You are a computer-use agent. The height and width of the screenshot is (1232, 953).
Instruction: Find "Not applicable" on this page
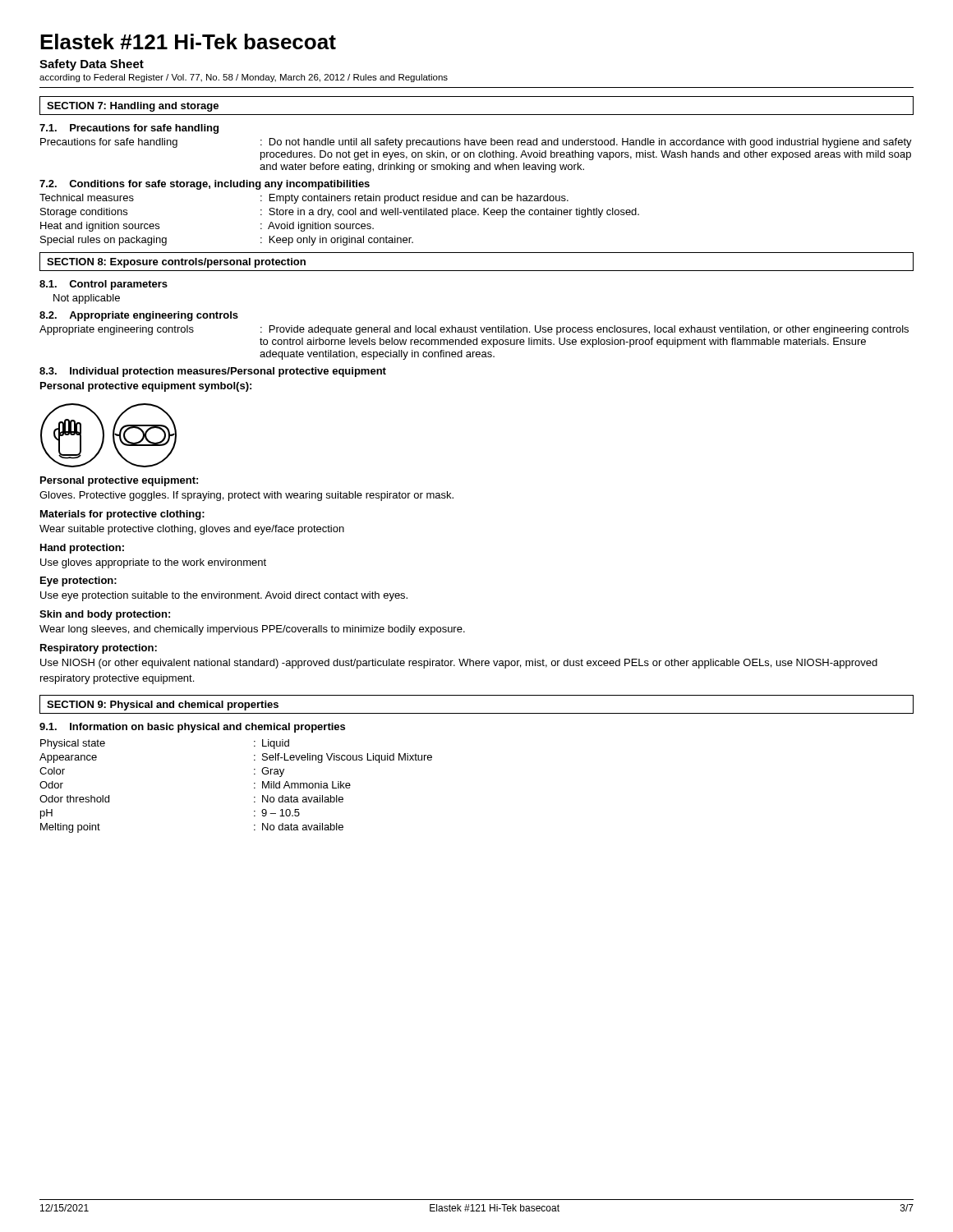(x=87, y=299)
